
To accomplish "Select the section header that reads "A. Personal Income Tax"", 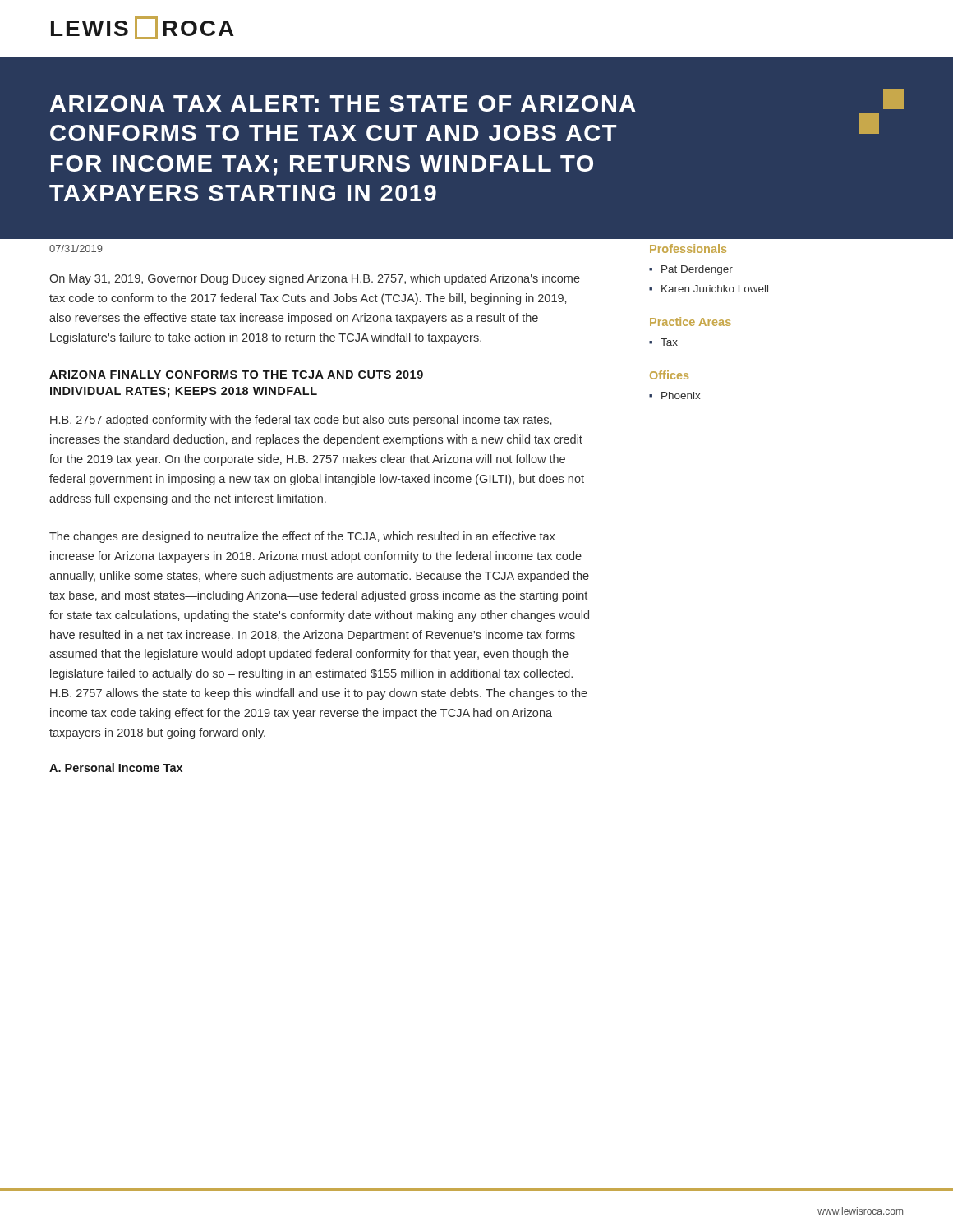I will [x=116, y=768].
